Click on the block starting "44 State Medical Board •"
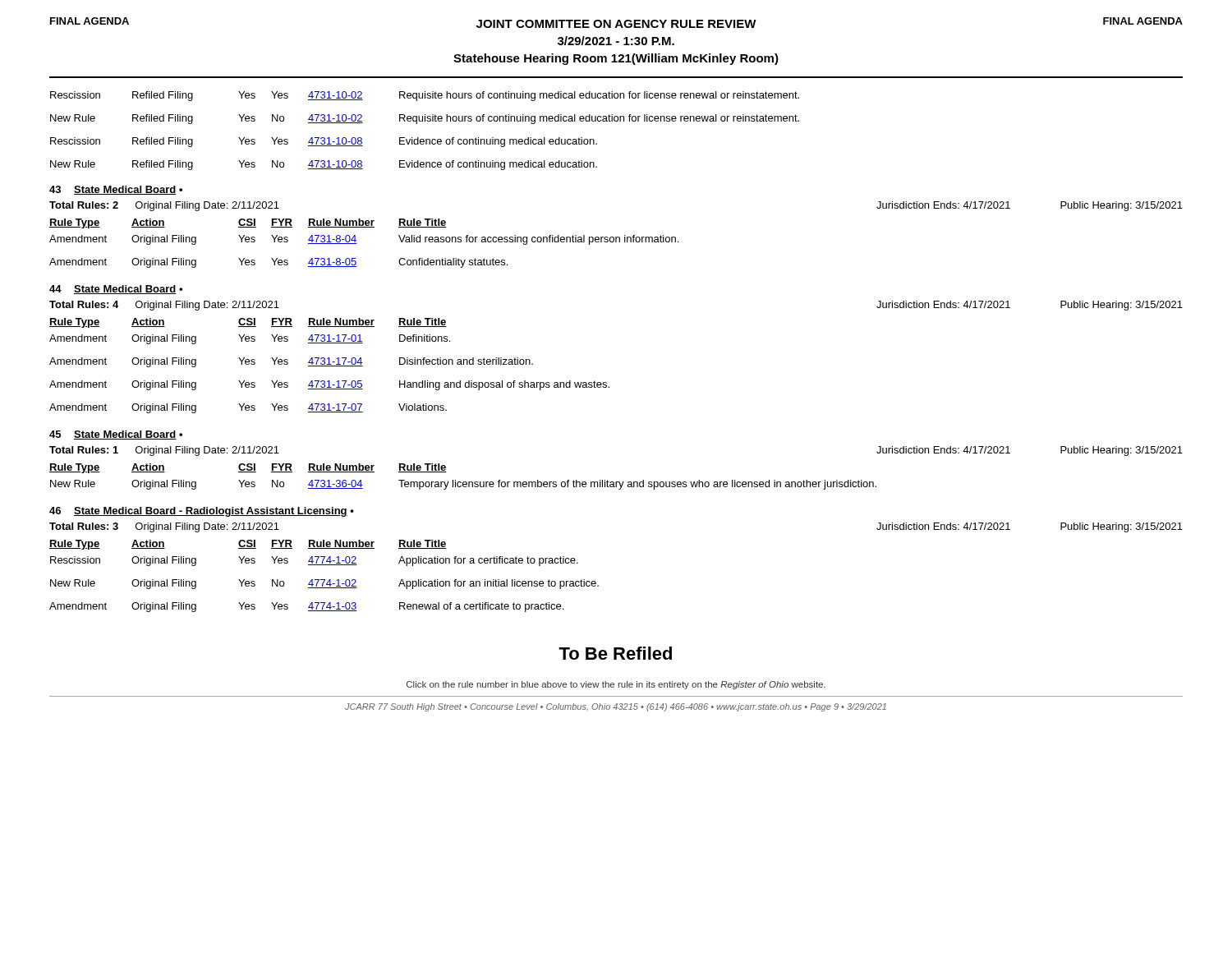 117,289
